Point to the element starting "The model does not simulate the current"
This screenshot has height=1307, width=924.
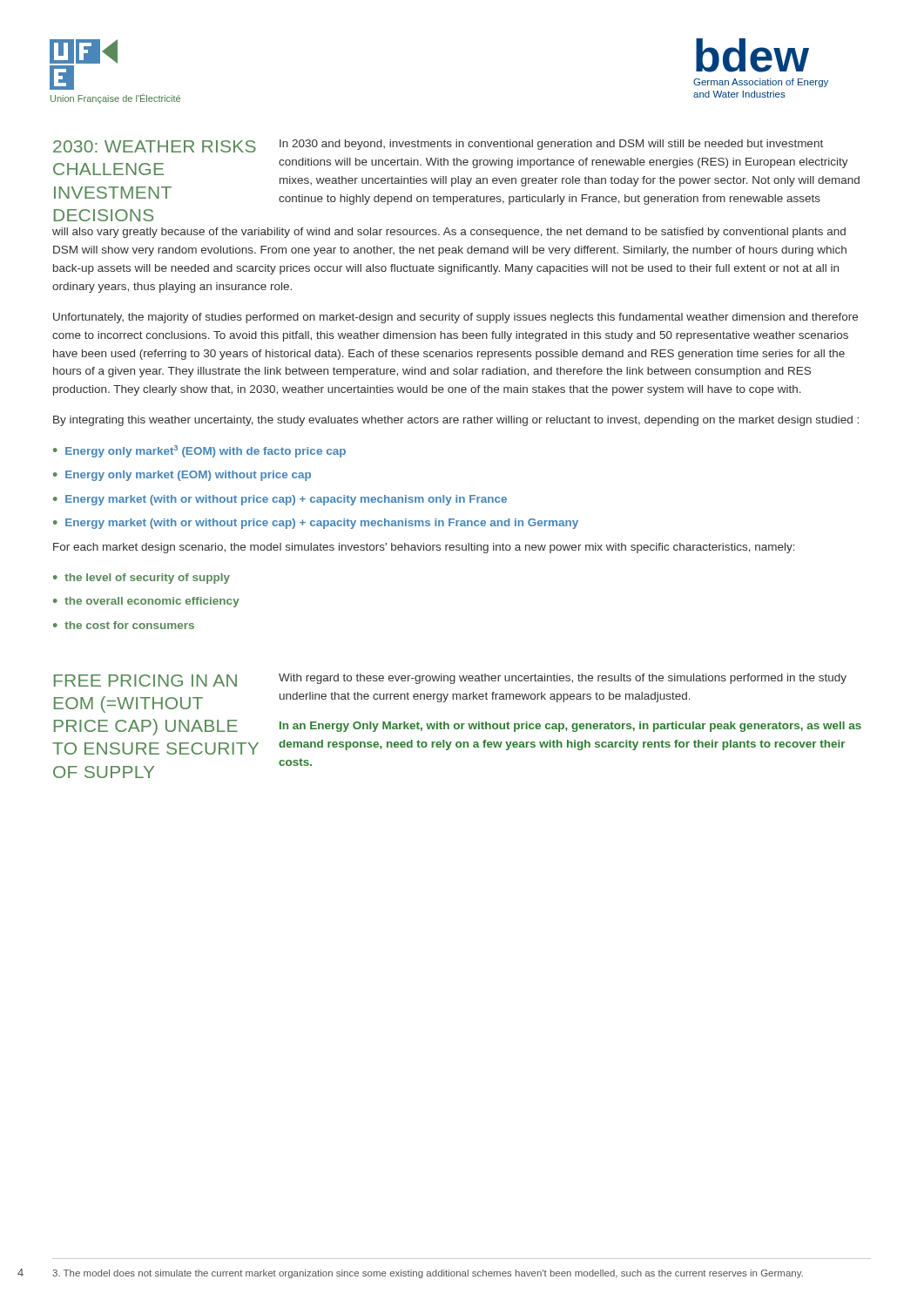428,1273
